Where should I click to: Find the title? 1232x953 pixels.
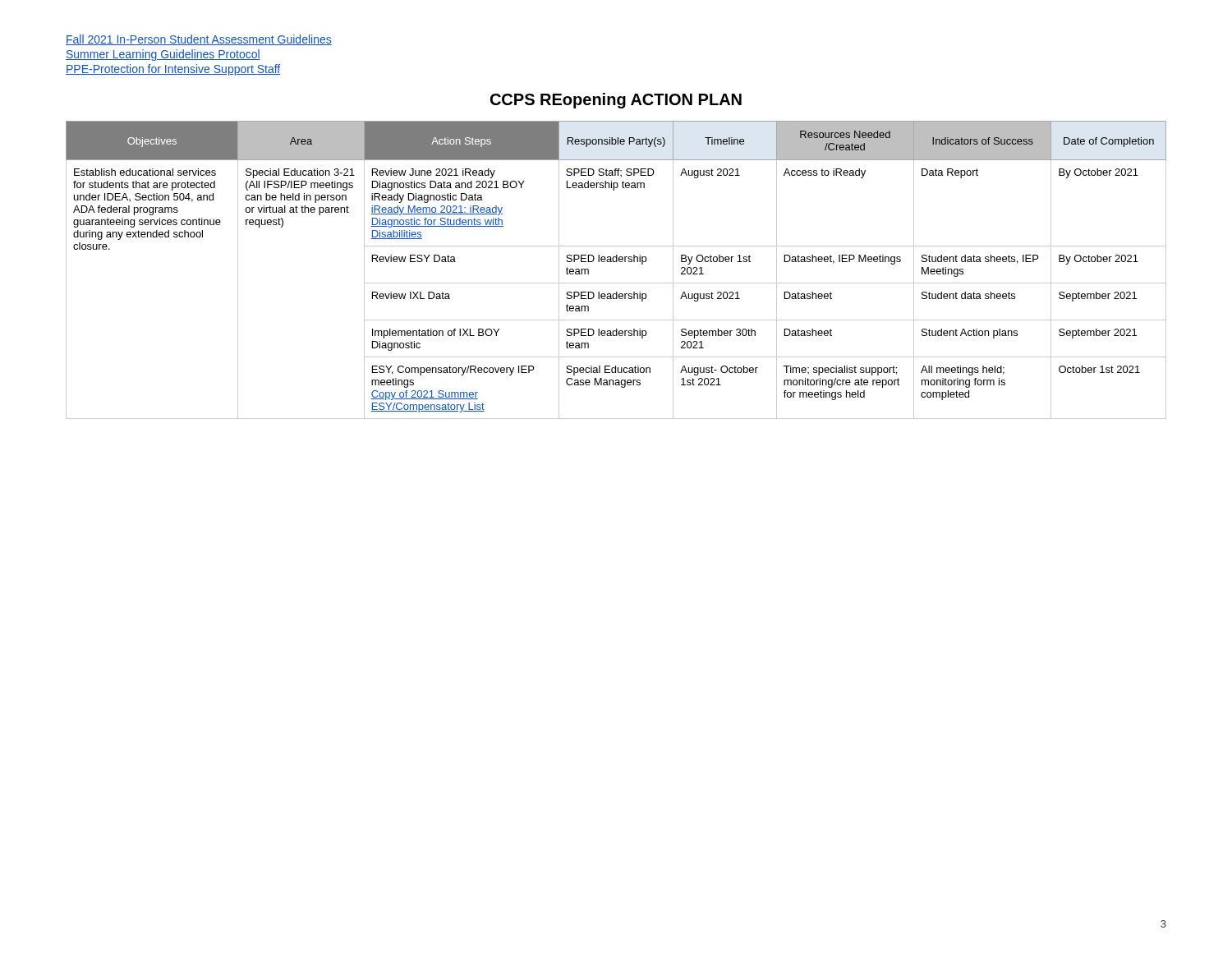(x=616, y=99)
